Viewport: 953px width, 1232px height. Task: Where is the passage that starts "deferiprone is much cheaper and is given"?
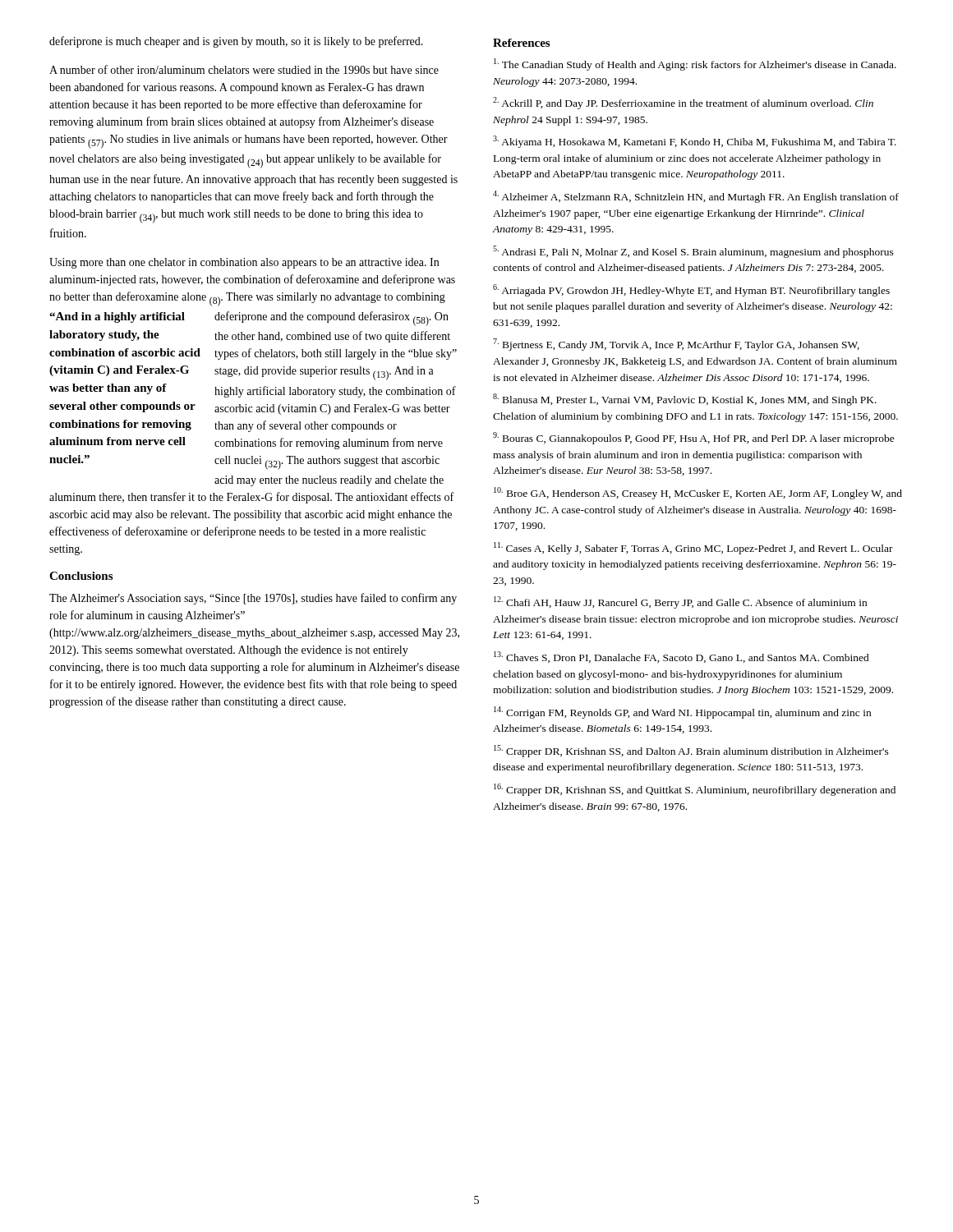[x=236, y=42]
